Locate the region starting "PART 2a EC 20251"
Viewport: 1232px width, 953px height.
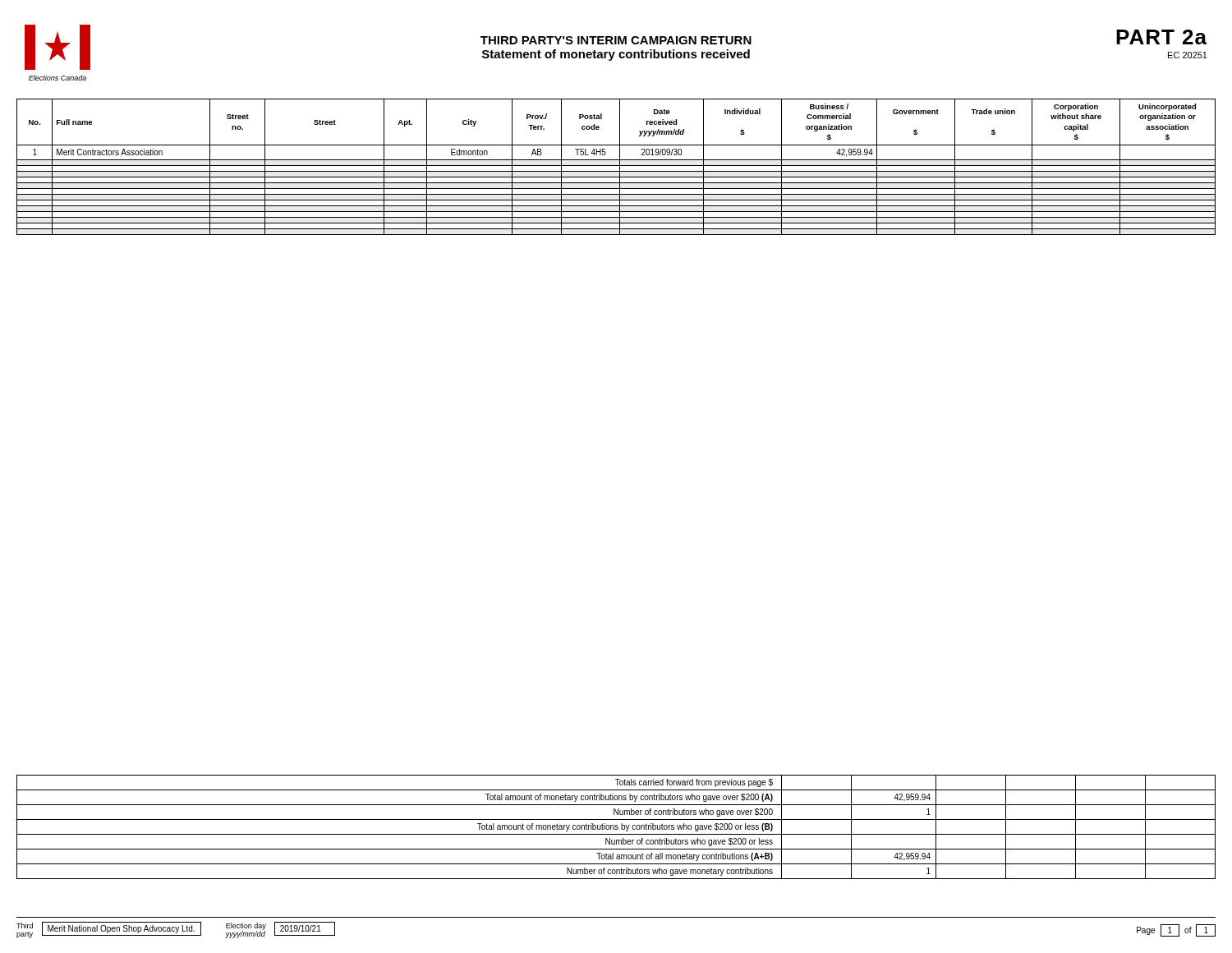coord(1154,42)
